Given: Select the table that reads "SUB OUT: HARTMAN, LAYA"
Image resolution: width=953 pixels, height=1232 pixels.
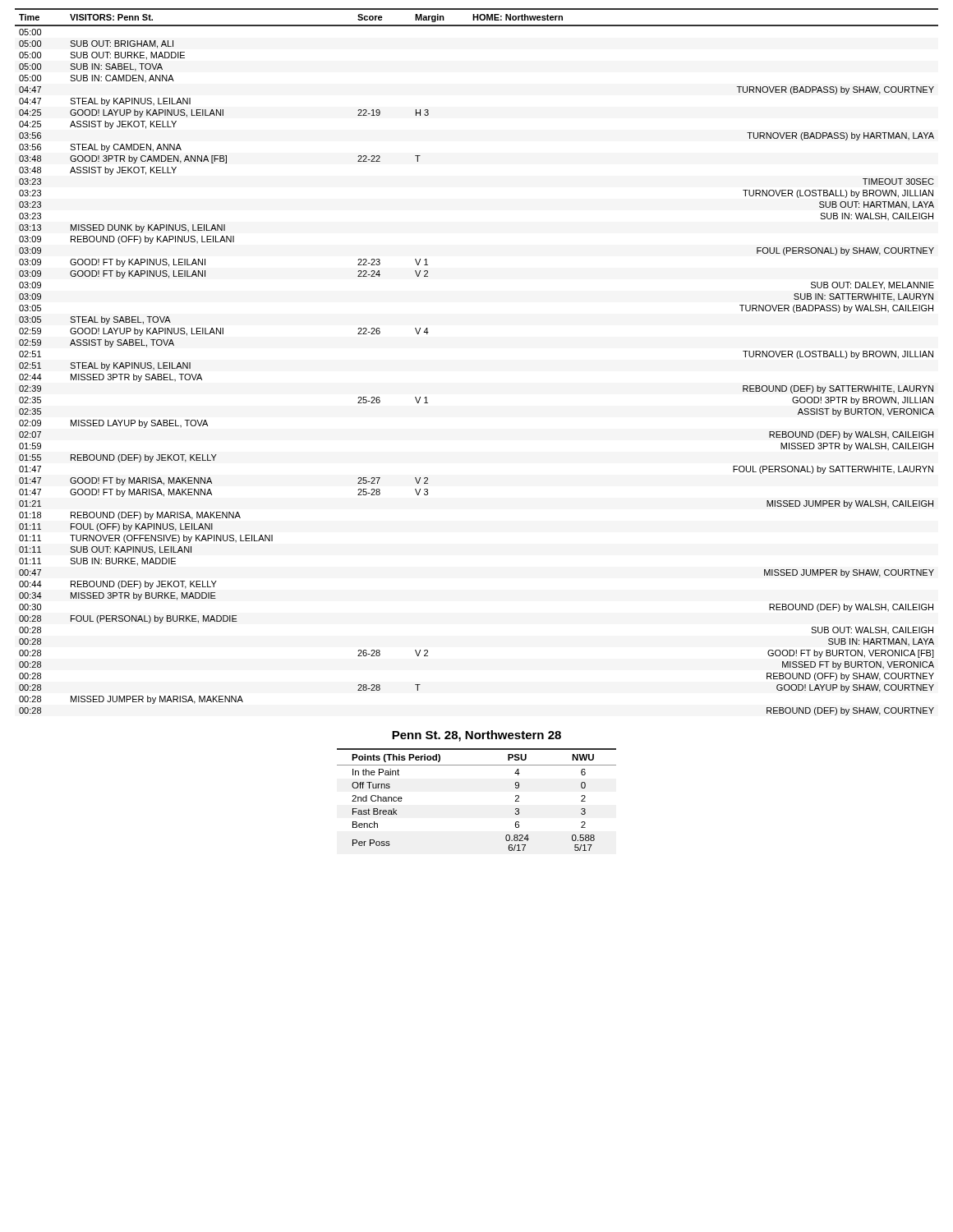Looking at the screenshot, I should (476, 362).
